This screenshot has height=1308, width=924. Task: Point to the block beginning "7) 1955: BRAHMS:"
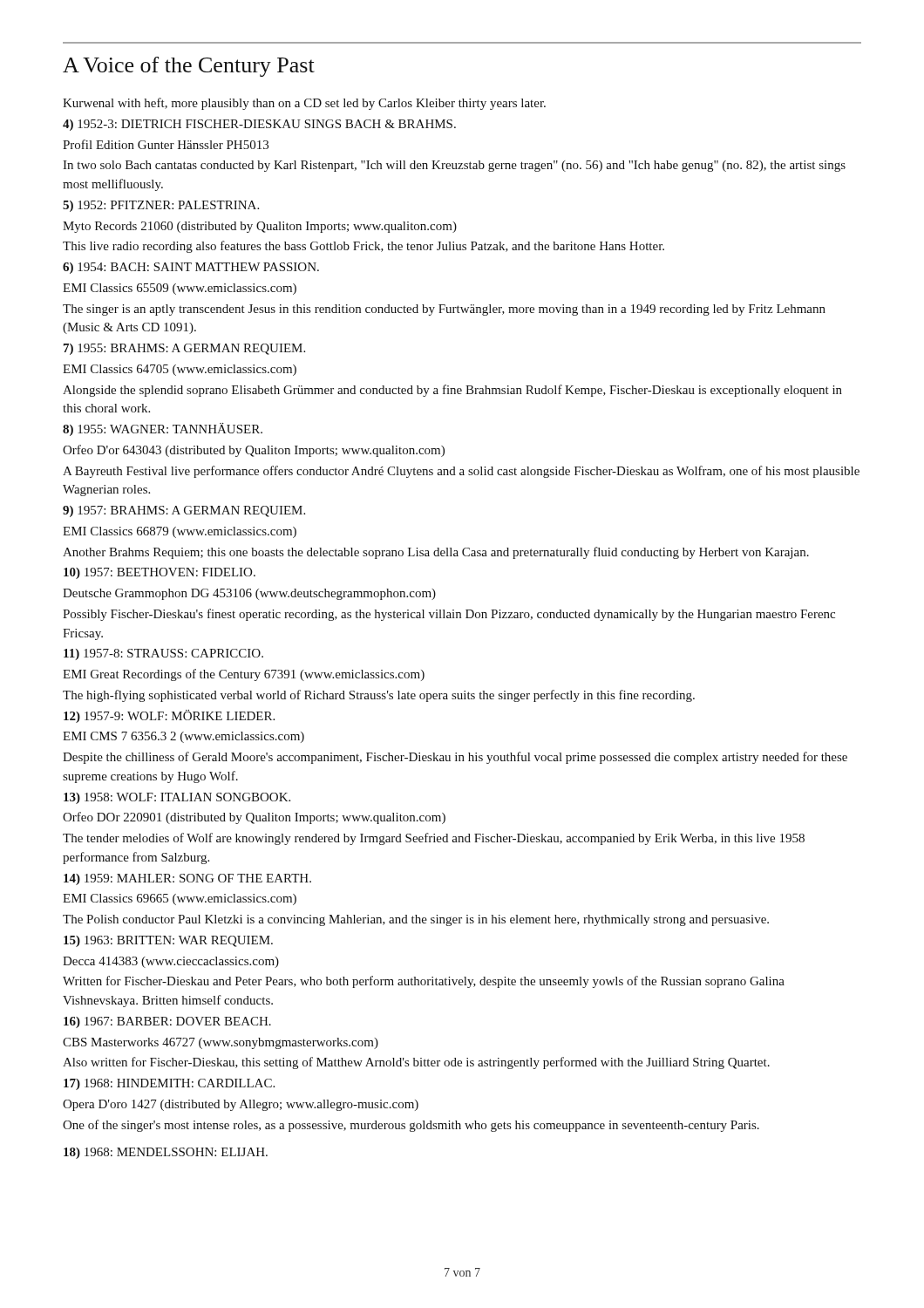coord(184,348)
